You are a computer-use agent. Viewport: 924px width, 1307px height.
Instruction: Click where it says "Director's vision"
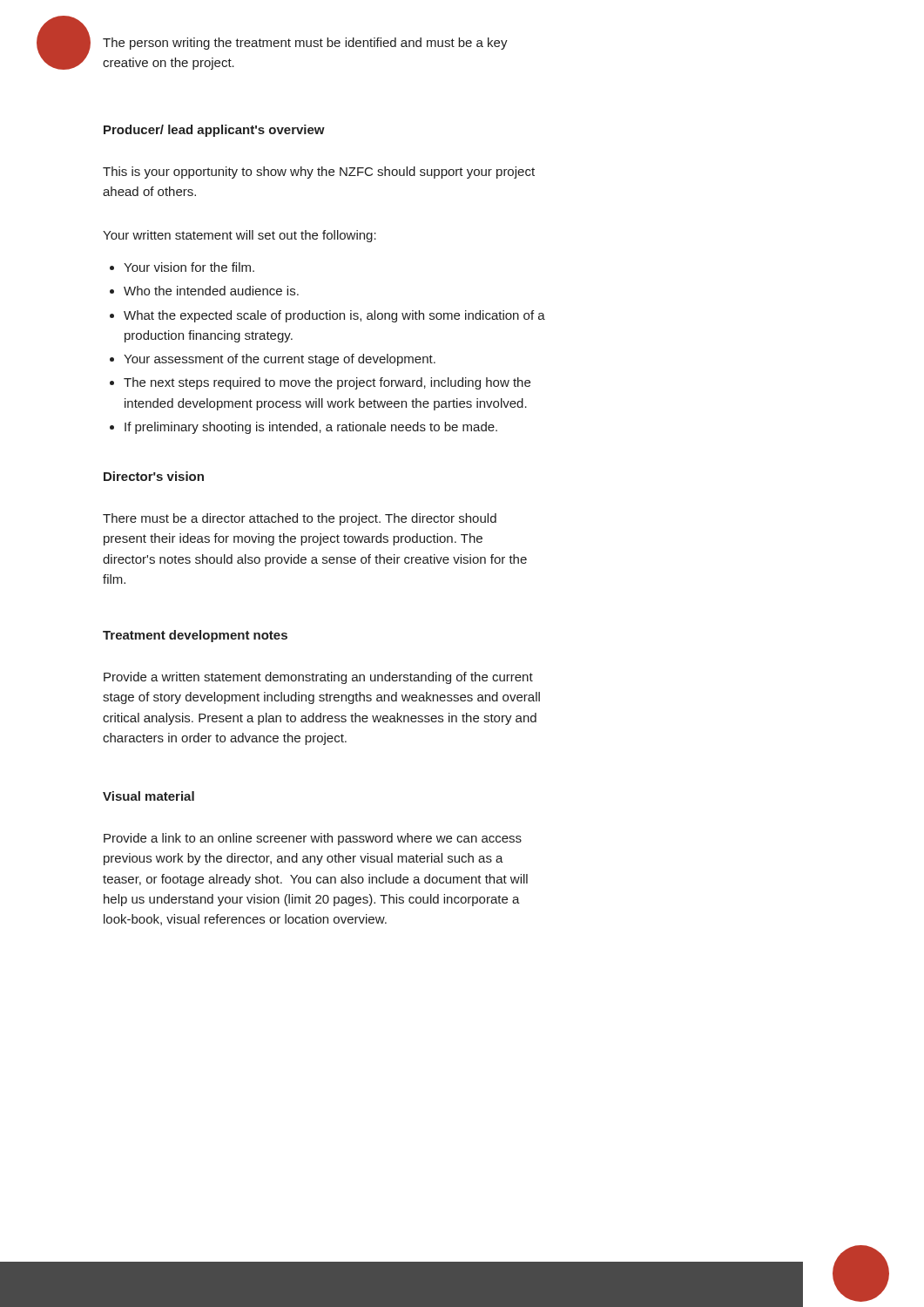pyautogui.click(x=154, y=476)
